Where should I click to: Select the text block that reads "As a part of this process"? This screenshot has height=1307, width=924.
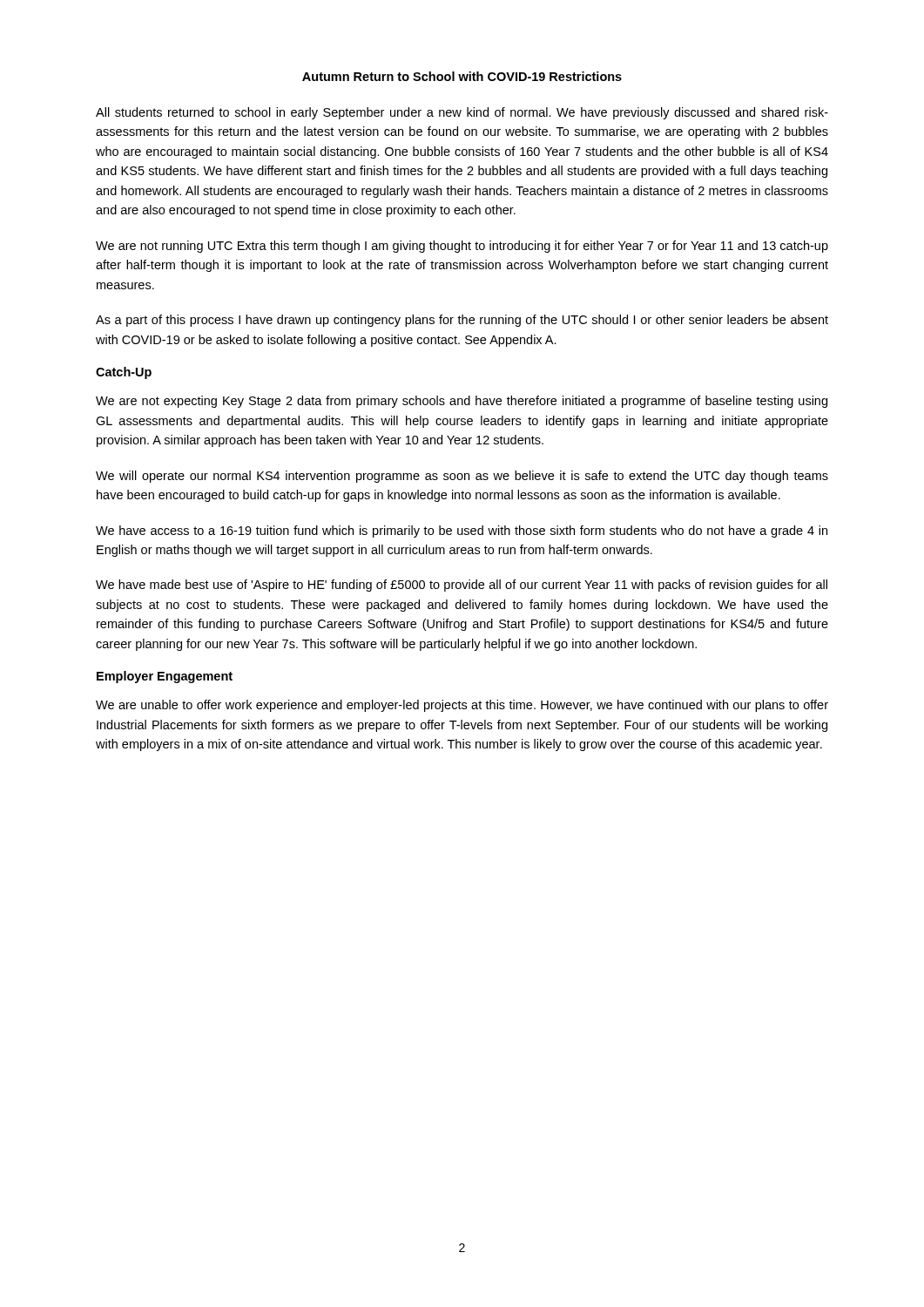click(462, 330)
